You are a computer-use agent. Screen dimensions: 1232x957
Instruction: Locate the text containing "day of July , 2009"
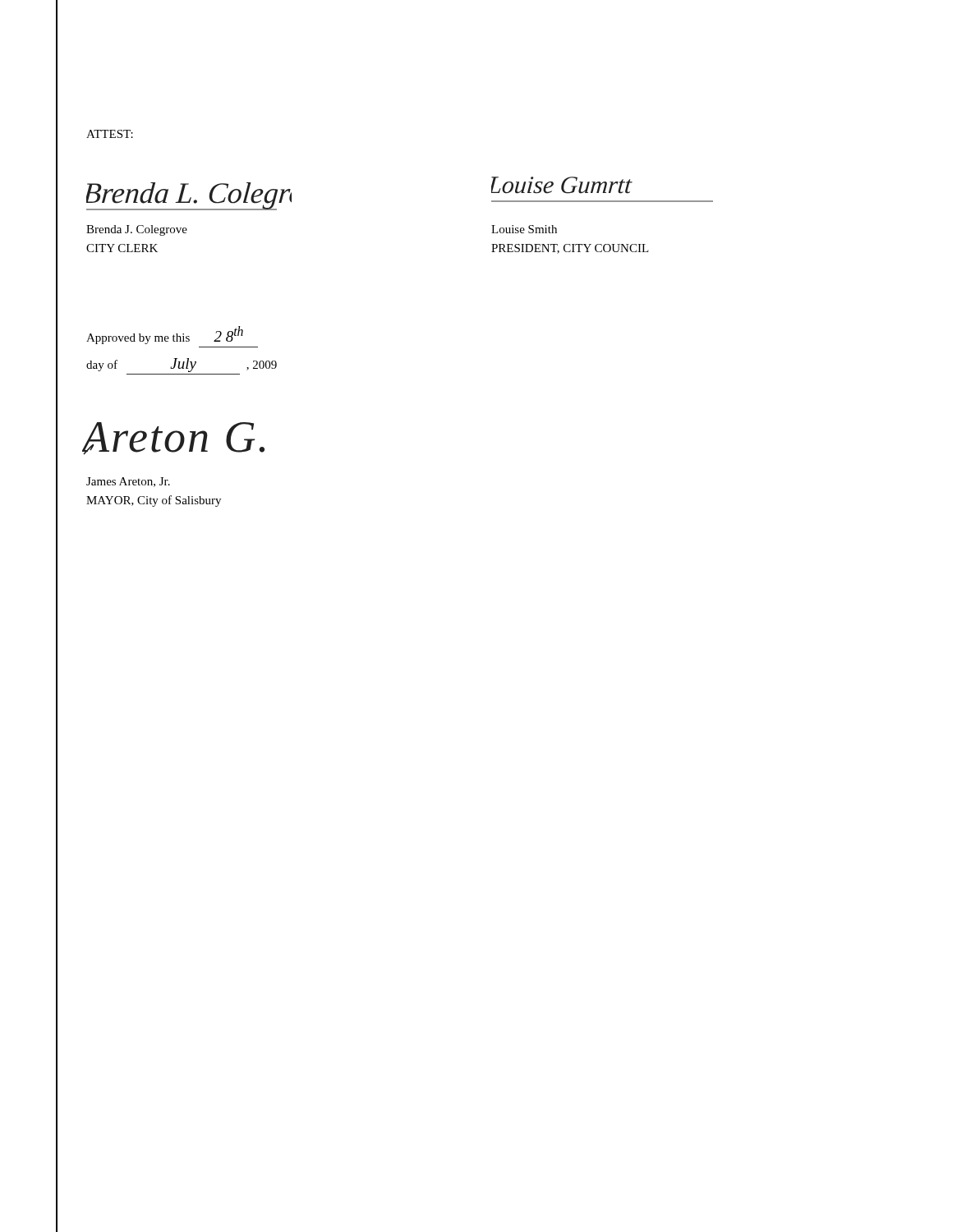pyautogui.click(x=182, y=365)
